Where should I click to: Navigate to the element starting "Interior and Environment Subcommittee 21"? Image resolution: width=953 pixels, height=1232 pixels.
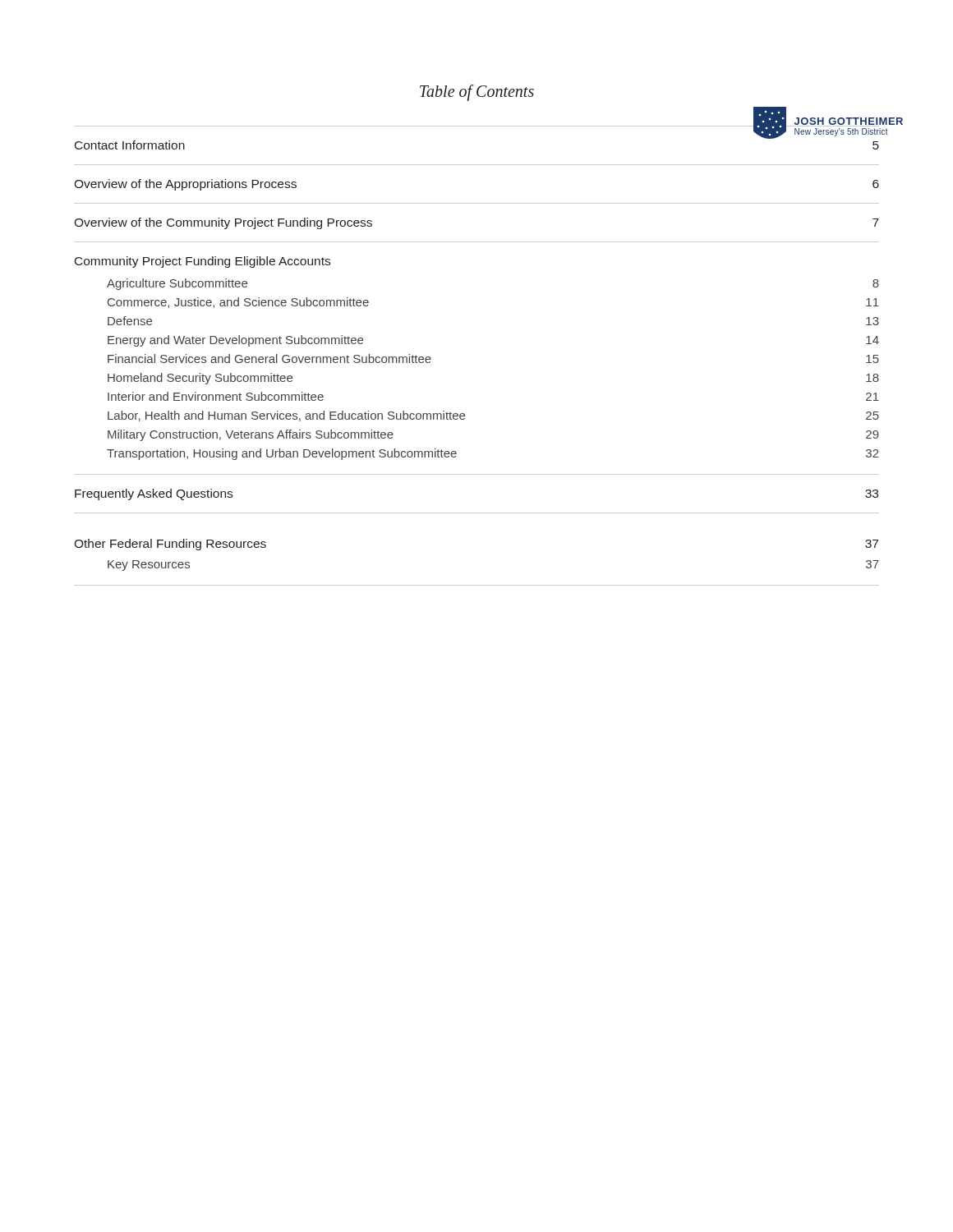click(220, 396)
